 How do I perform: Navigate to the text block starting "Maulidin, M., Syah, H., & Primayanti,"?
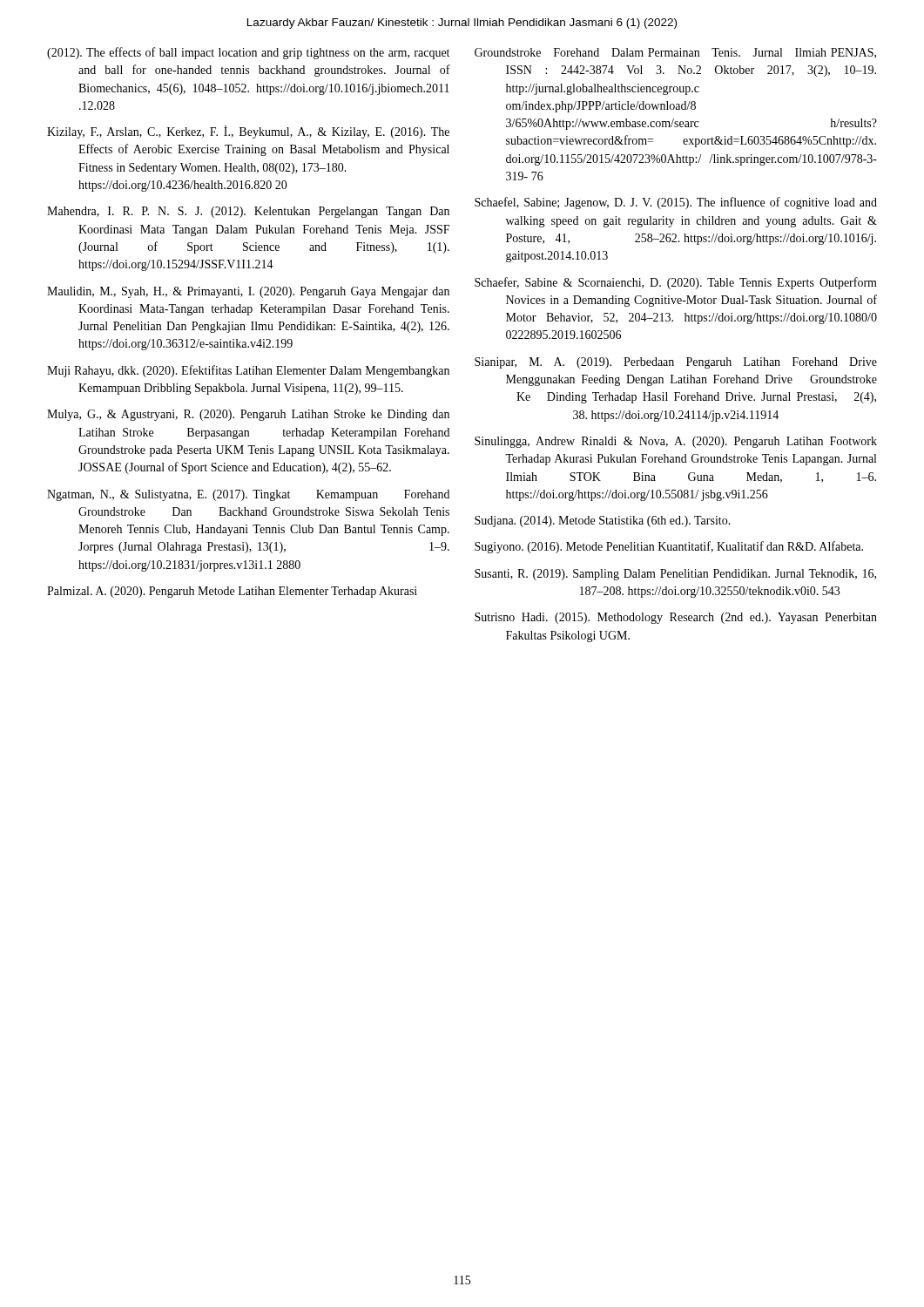point(248,318)
